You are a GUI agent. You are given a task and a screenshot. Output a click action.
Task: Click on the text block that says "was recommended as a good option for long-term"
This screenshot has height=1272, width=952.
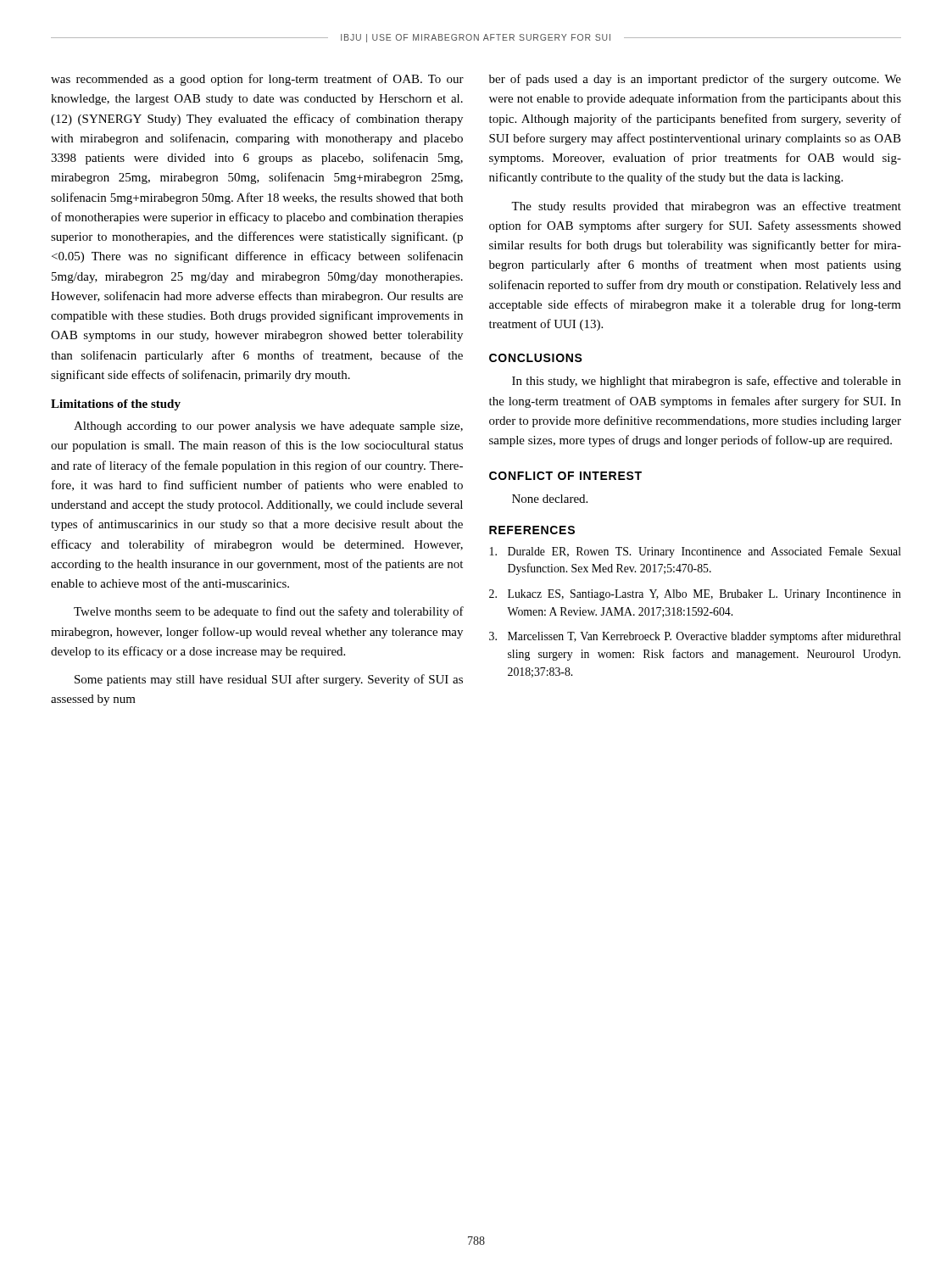pos(257,227)
